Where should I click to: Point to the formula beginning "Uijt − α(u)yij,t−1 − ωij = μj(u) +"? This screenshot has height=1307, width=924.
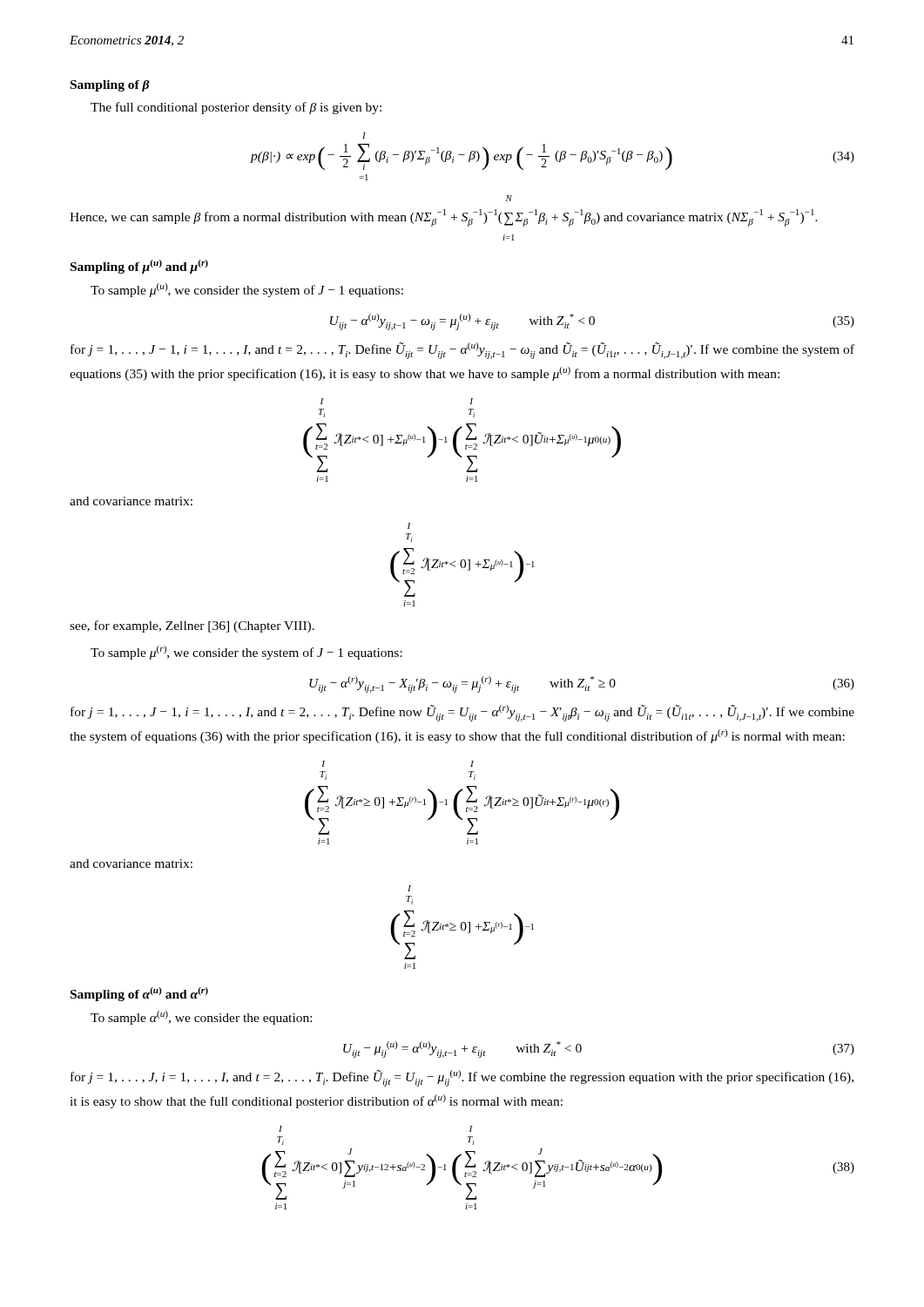(592, 321)
